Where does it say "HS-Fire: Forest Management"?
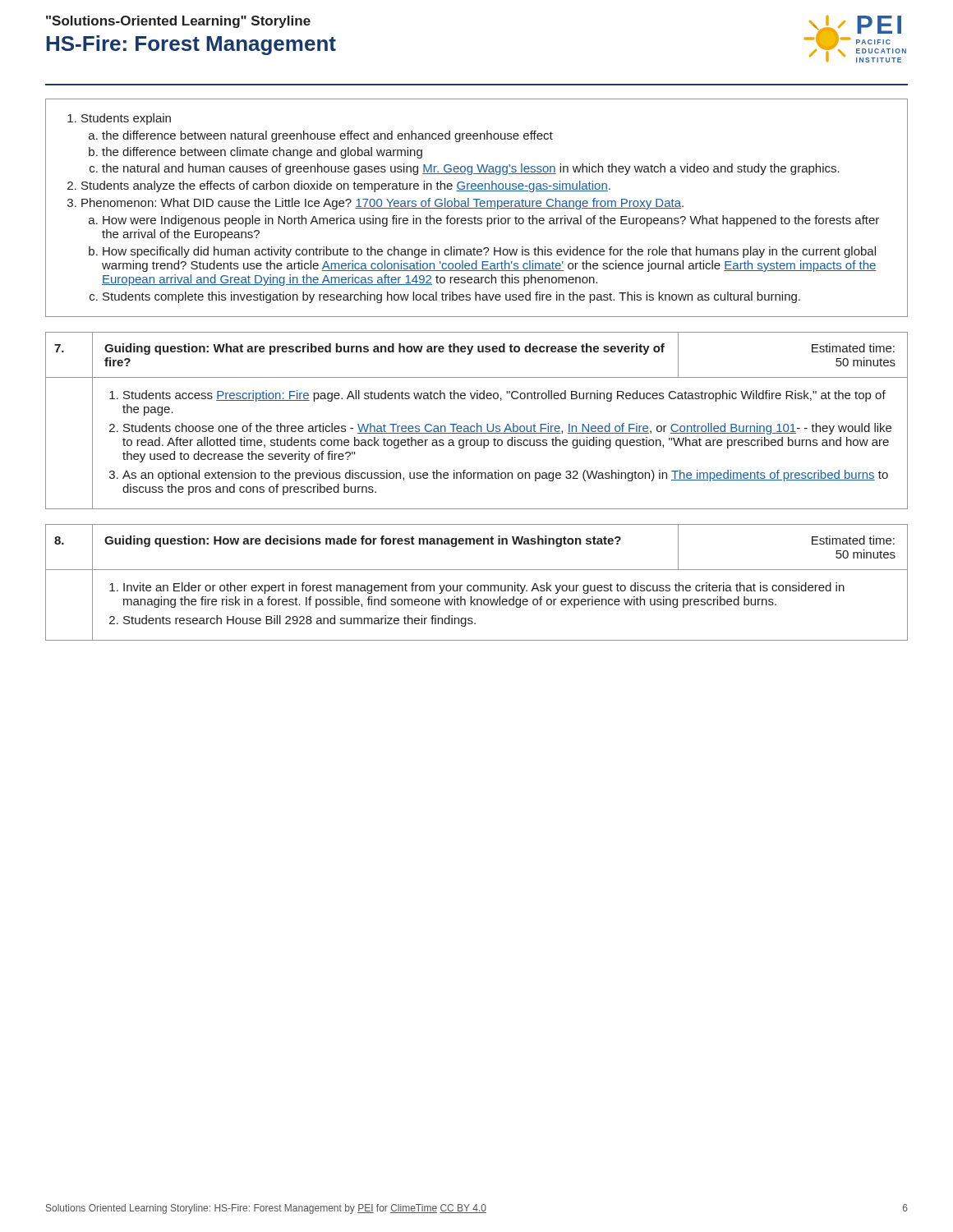The height and width of the screenshot is (1232, 953). [191, 43]
